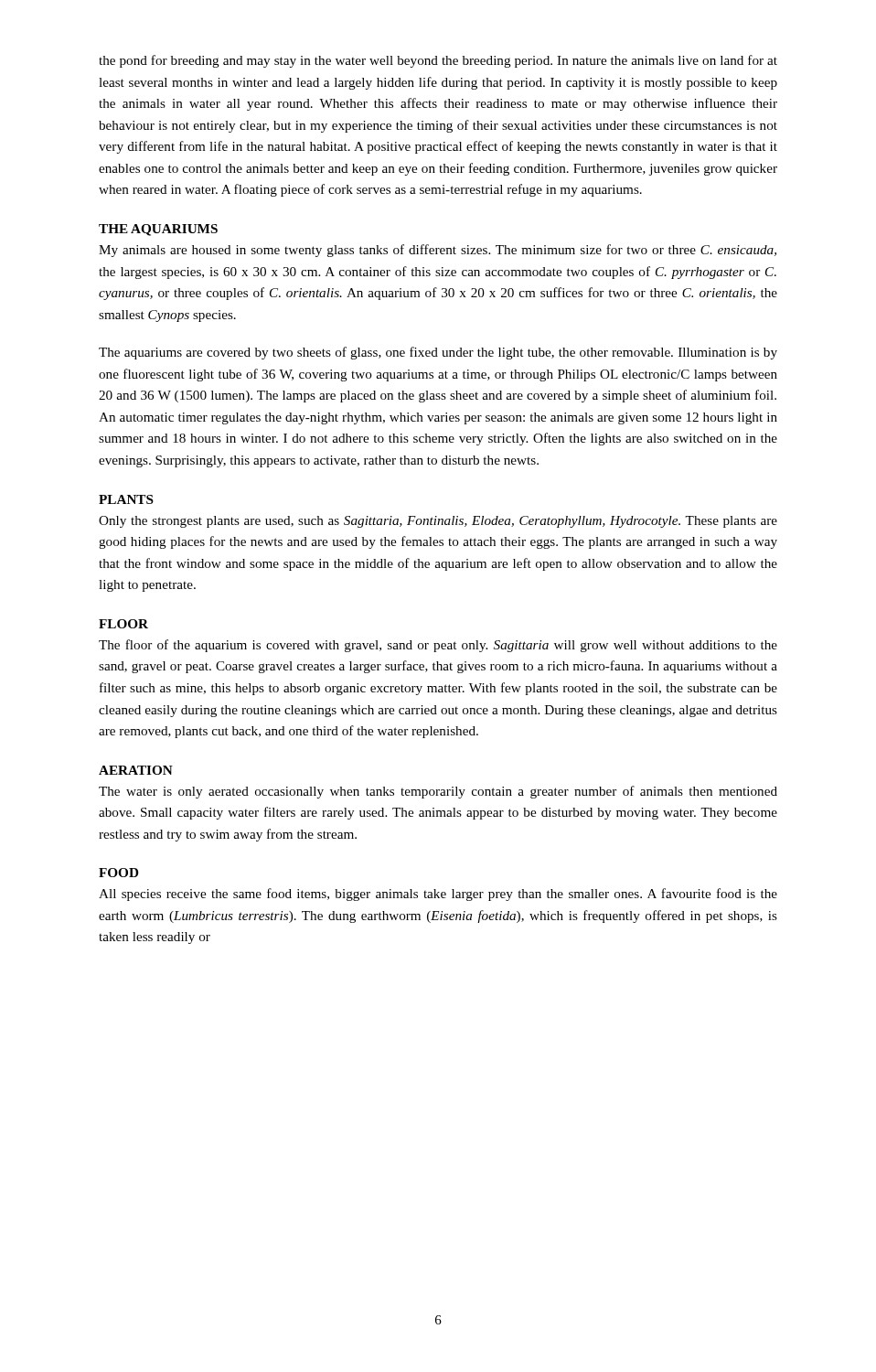Find the block on this page that starts "All species receive the same food items, bigger"

tap(438, 915)
